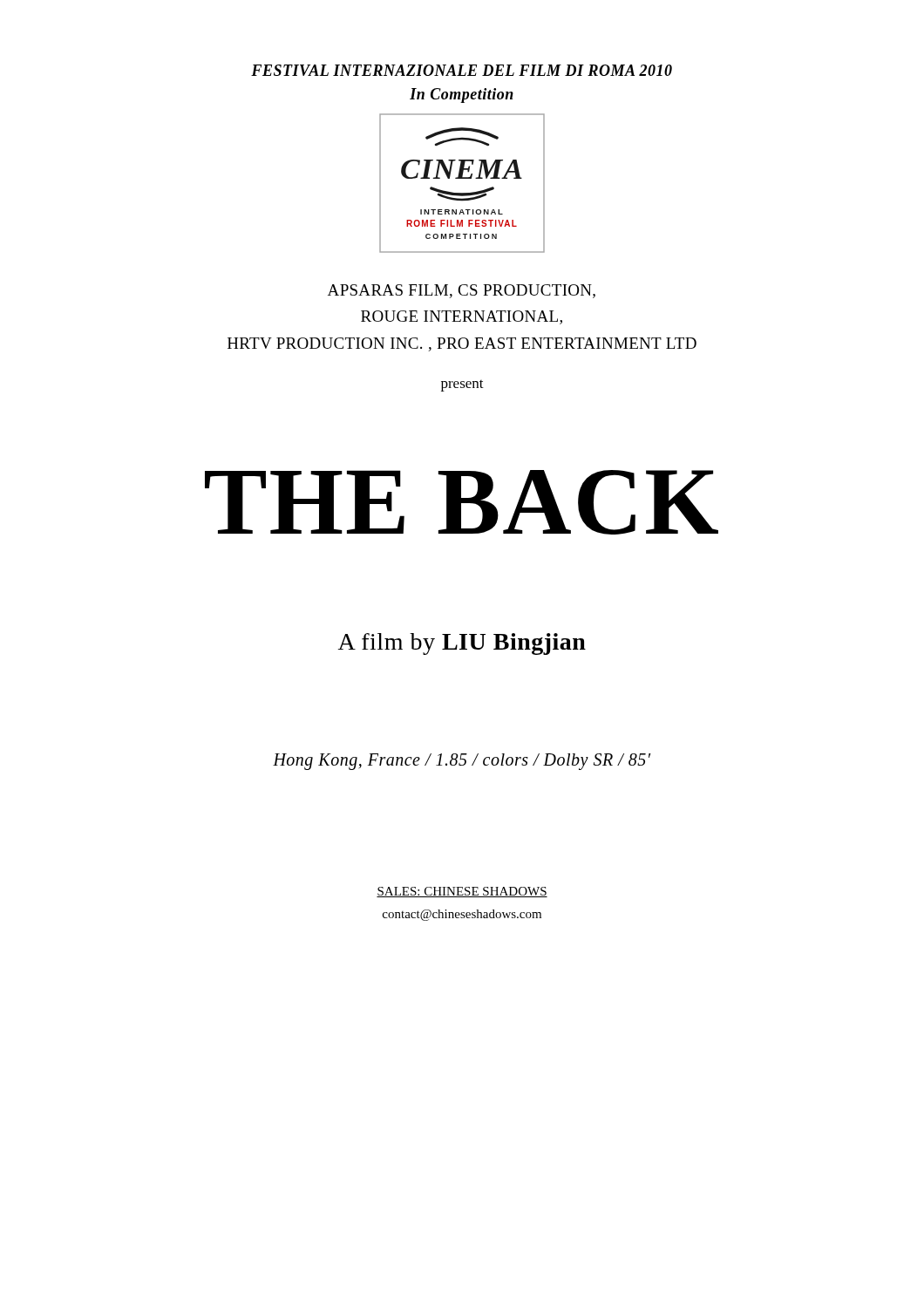This screenshot has width=924, height=1308.
Task: Find the element starting "APSARAS FILM, CS PRODUCTION,"
Action: point(462,316)
